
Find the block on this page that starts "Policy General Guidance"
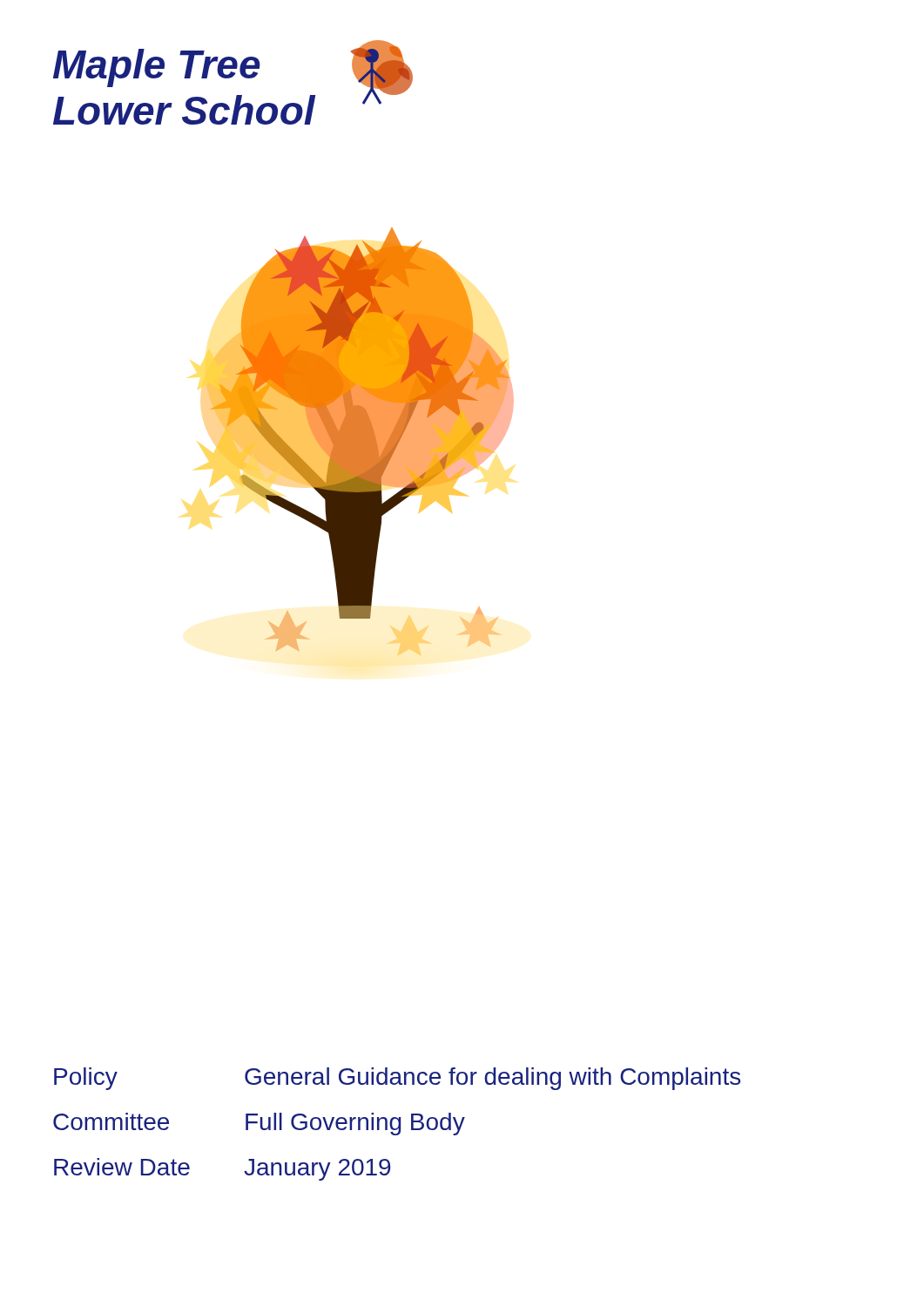[x=444, y=1122]
